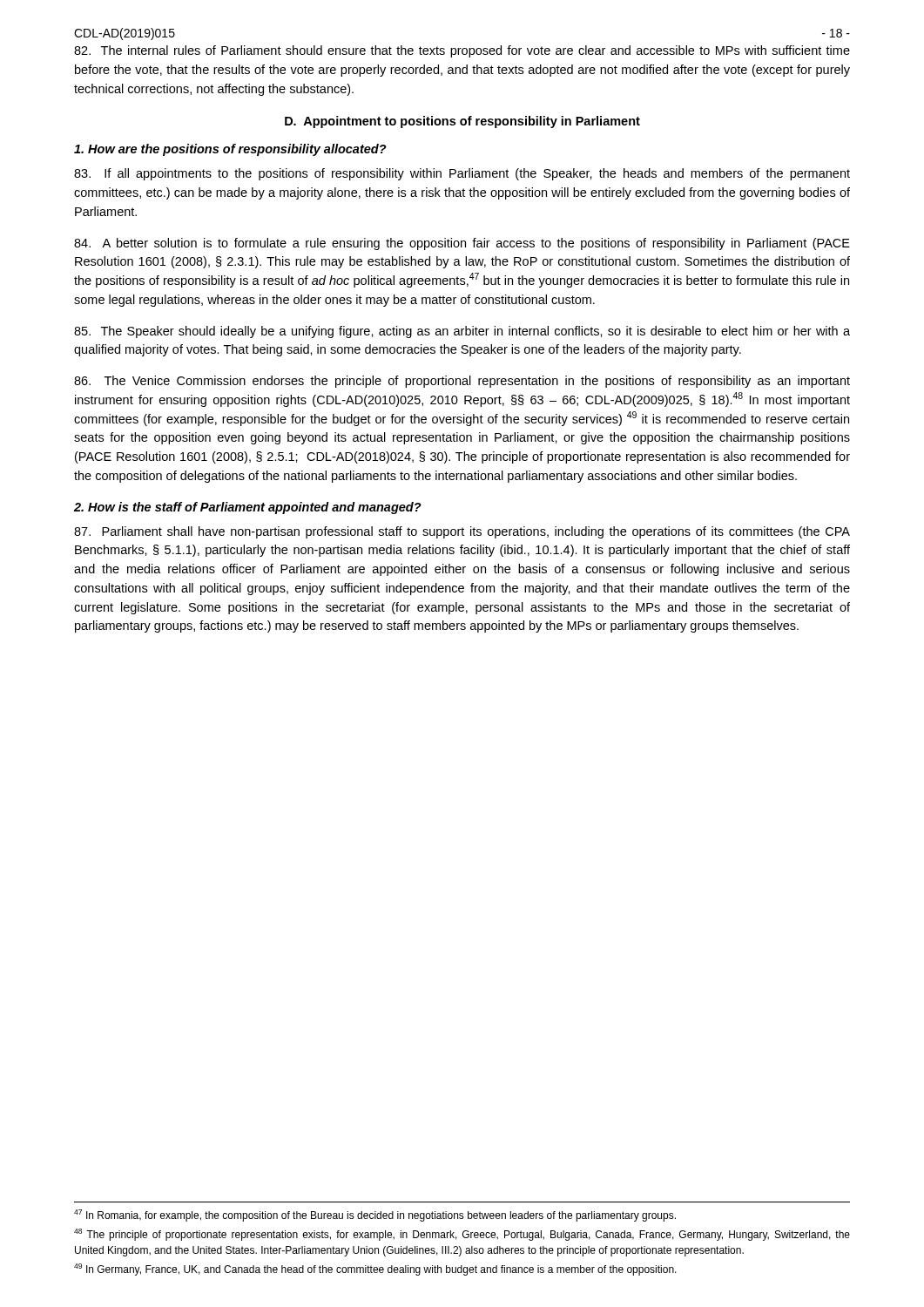Find the section header on this page that starts "D. Appointment to positions"
The height and width of the screenshot is (1307, 924).
tap(462, 121)
